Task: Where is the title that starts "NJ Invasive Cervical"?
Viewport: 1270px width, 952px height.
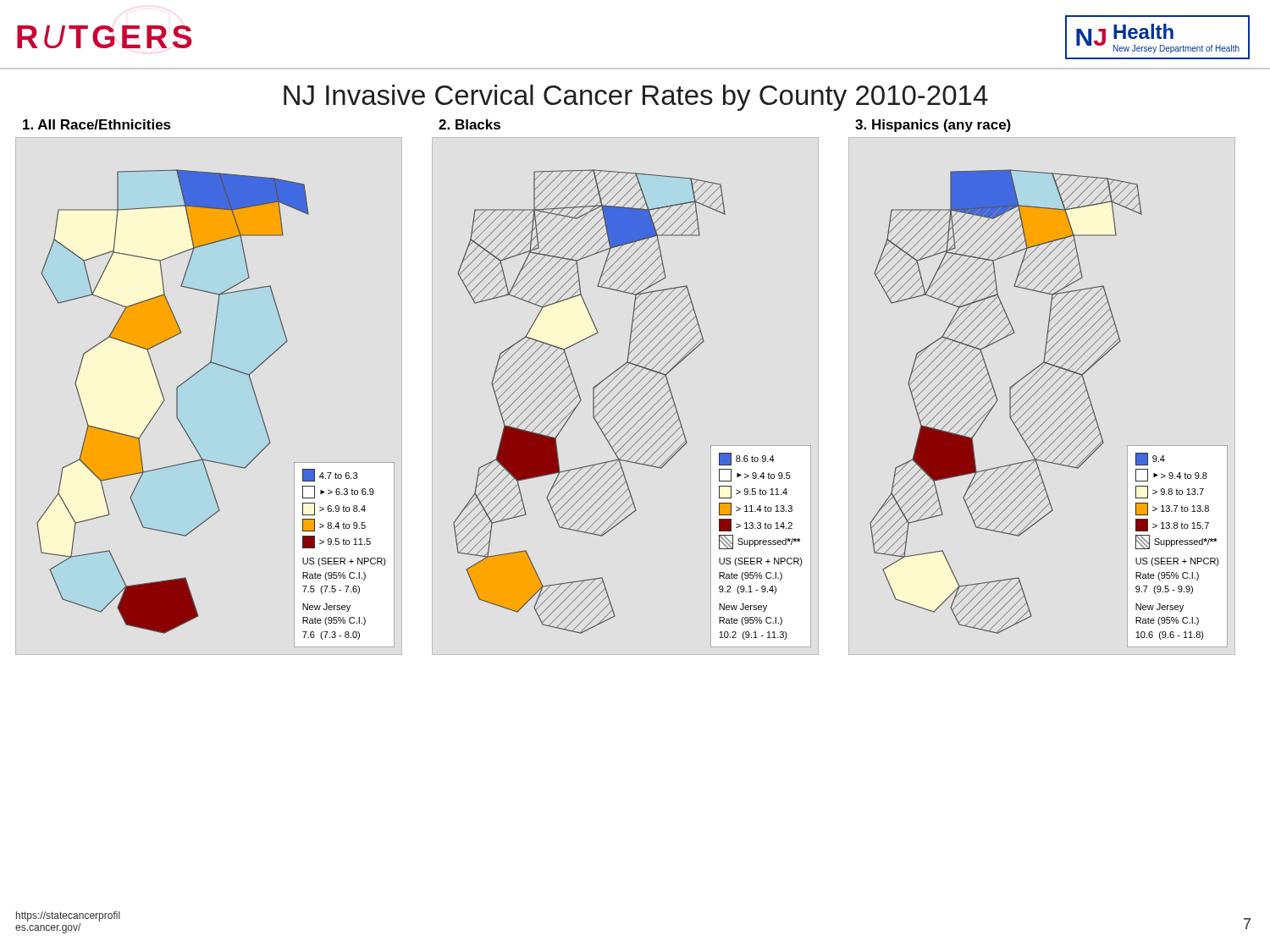Action: (x=635, y=95)
